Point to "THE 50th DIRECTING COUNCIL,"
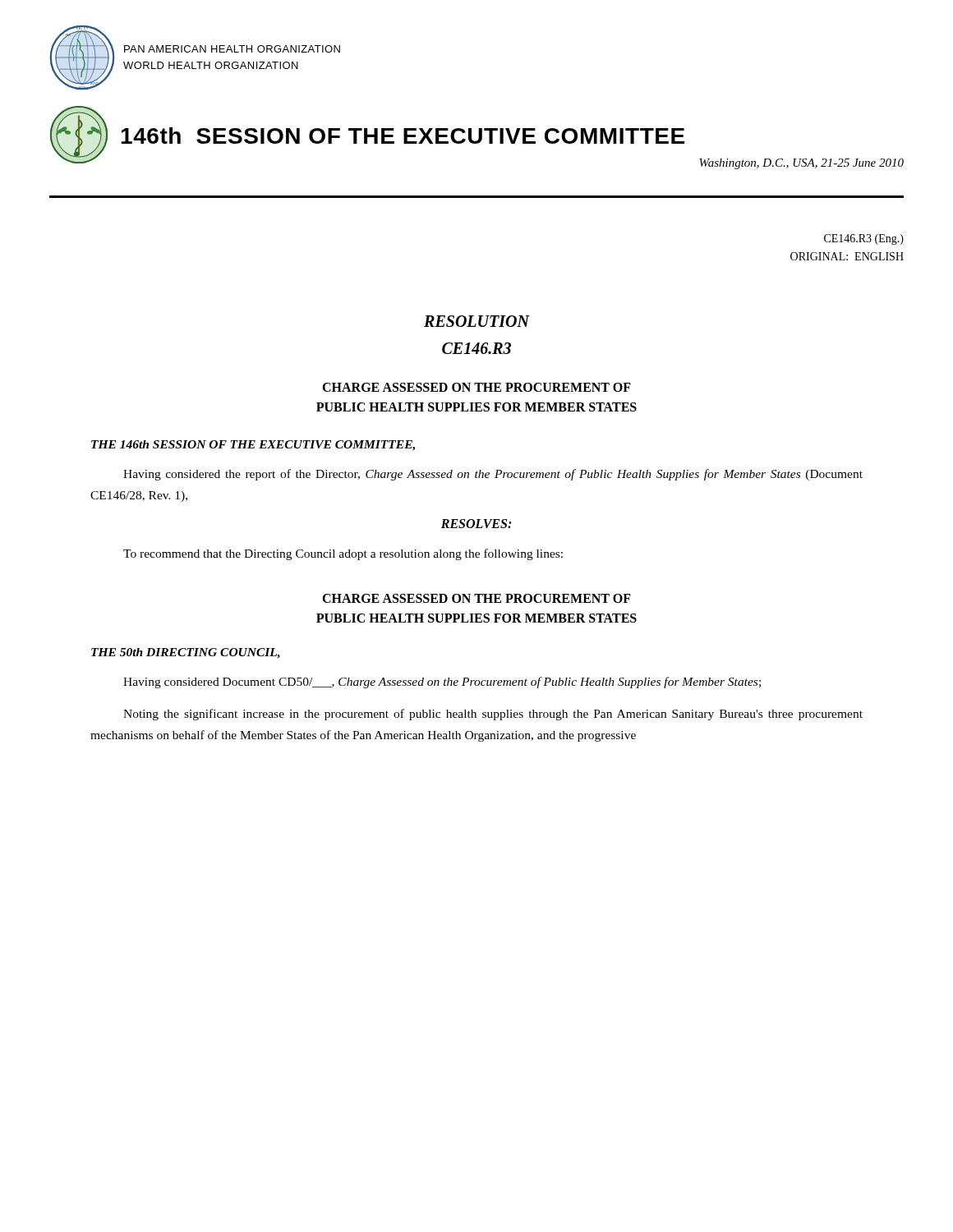The height and width of the screenshot is (1232, 953). (186, 651)
